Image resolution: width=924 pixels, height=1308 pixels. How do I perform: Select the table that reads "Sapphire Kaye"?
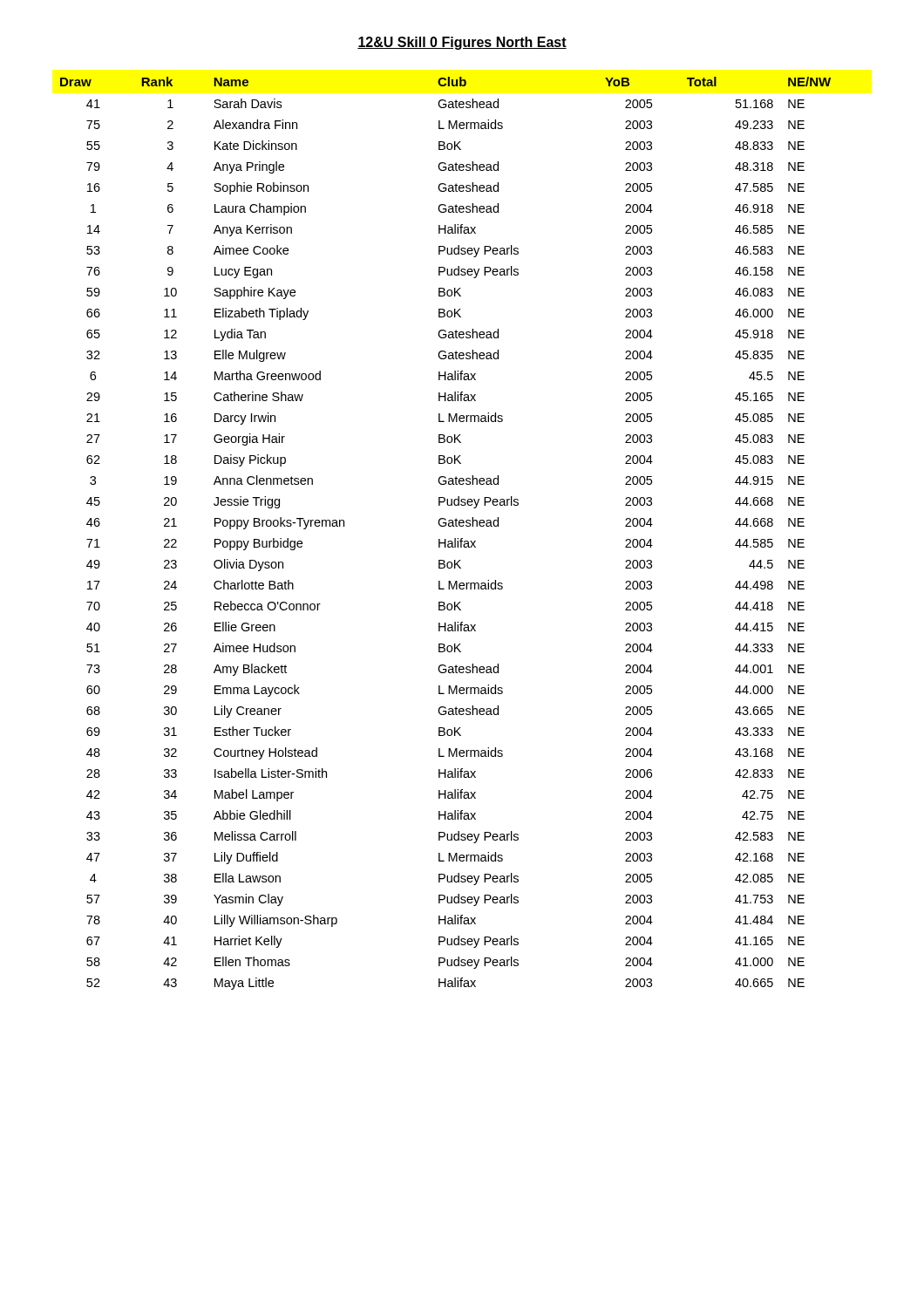(462, 531)
